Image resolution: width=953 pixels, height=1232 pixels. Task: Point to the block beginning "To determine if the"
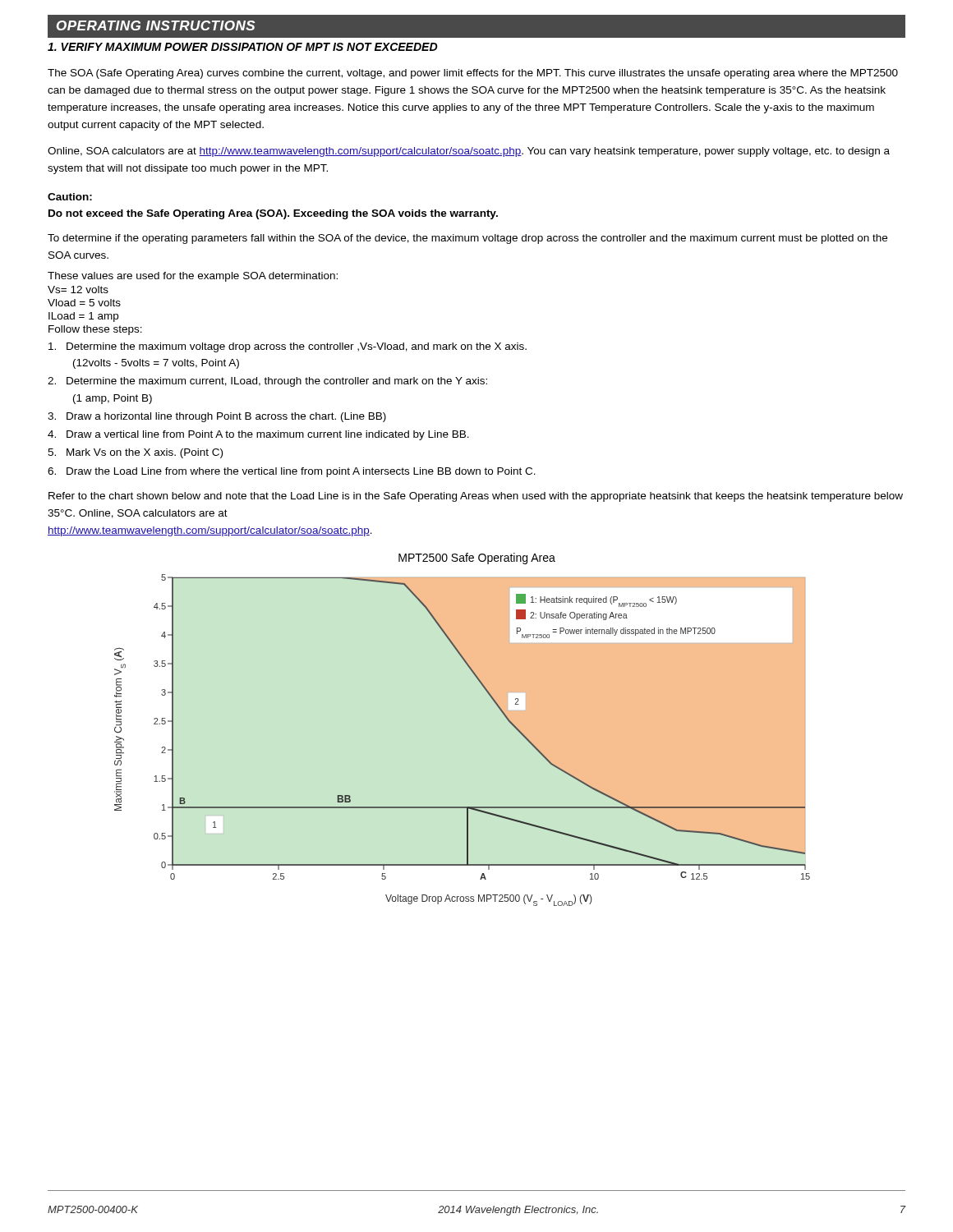pyautogui.click(x=468, y=246)
